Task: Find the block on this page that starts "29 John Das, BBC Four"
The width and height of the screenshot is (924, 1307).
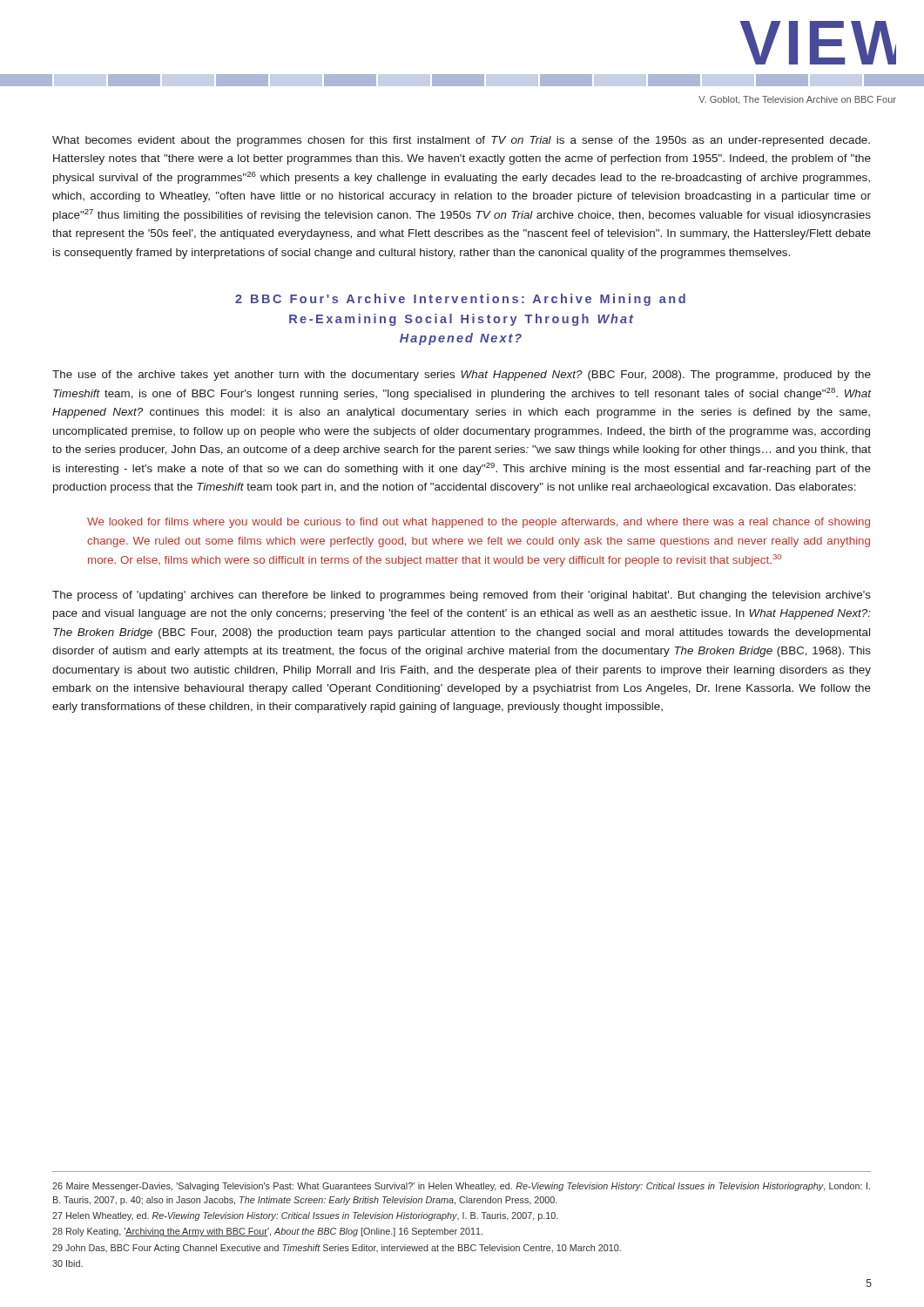Action: pos(337,1247)
